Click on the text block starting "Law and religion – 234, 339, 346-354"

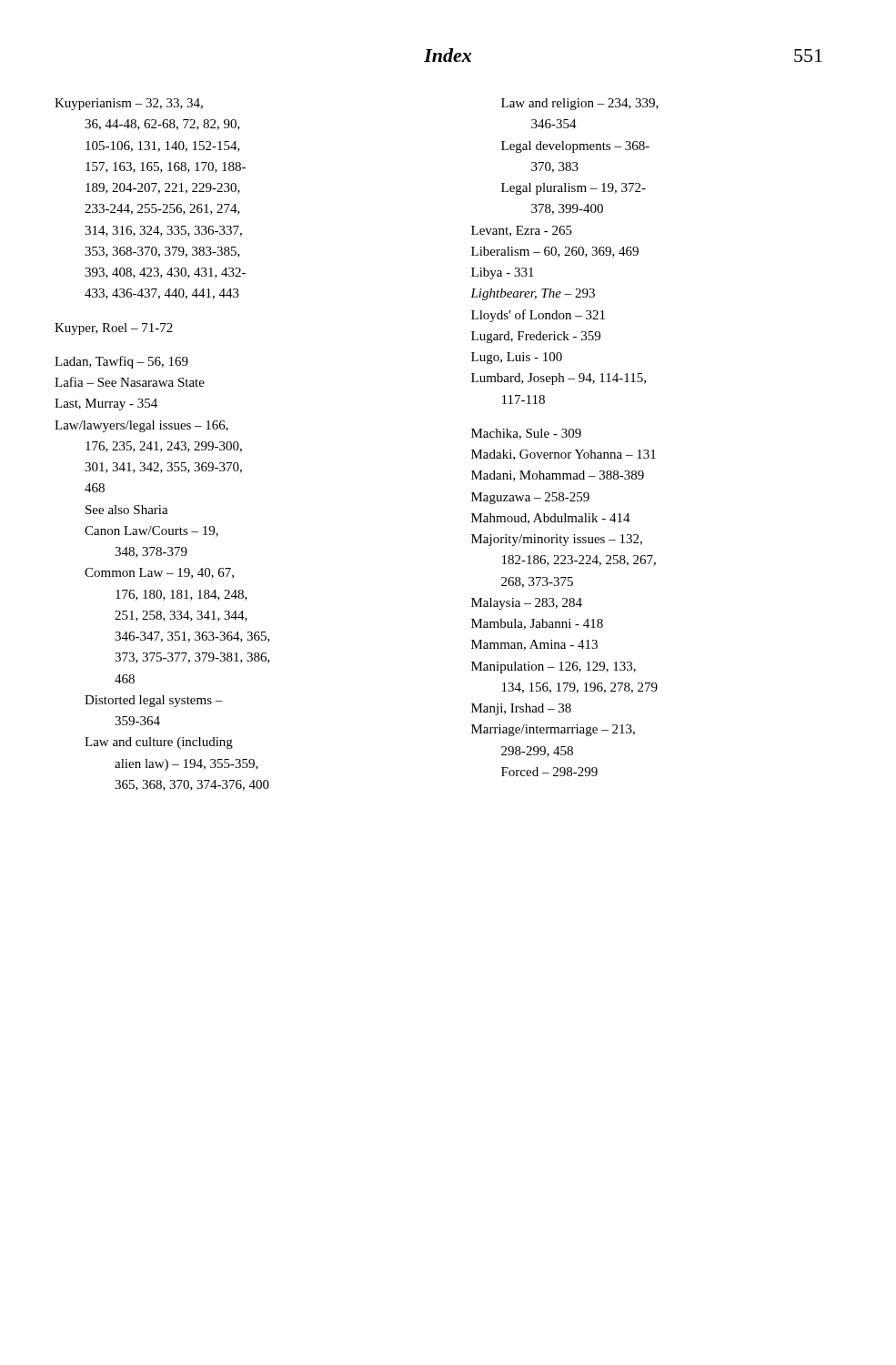(x=580, y=104)
